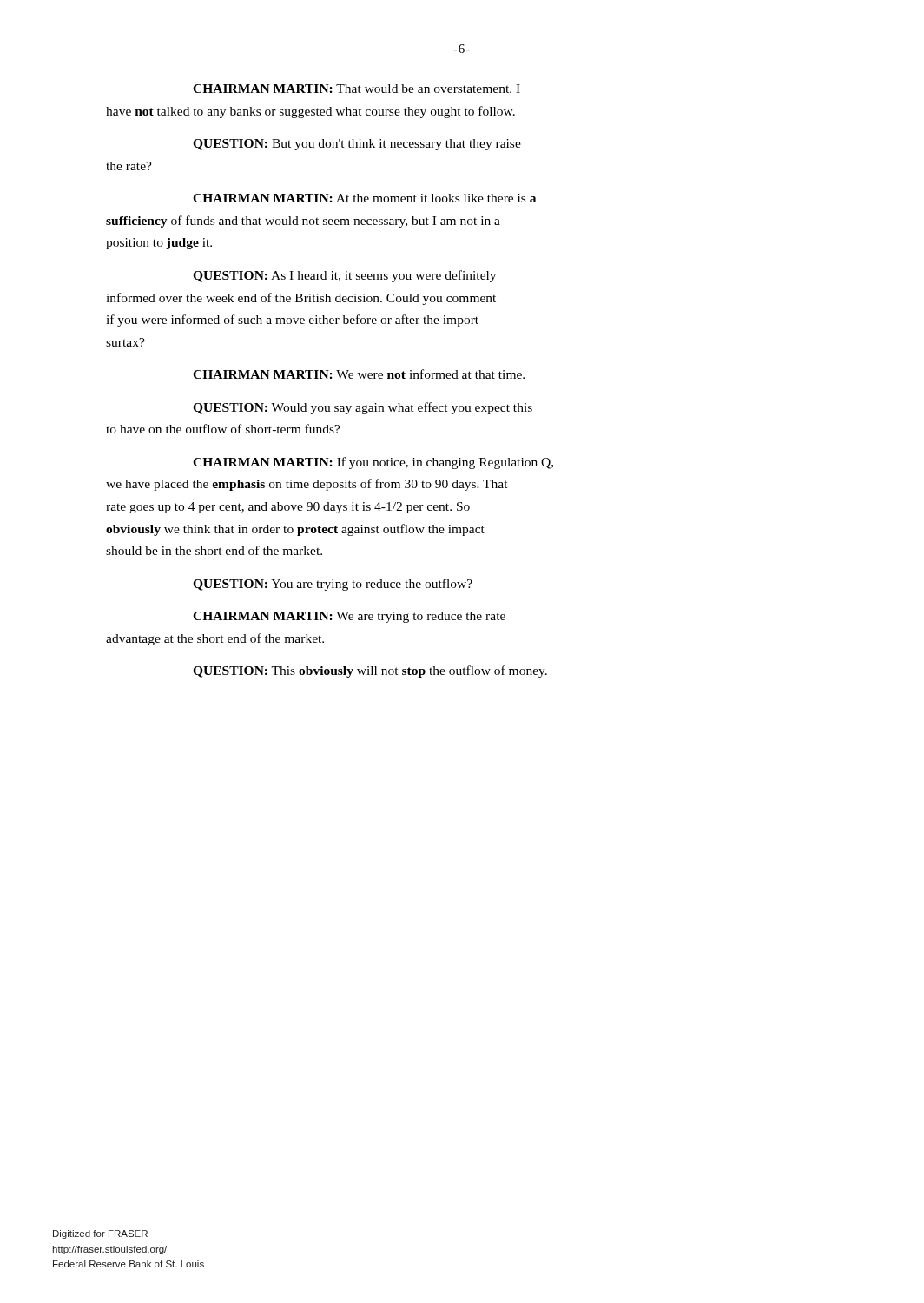Point to the element starting "QUESTION: As I heard it, it"
Screen dimensions: 1303x924
[462, 308]
